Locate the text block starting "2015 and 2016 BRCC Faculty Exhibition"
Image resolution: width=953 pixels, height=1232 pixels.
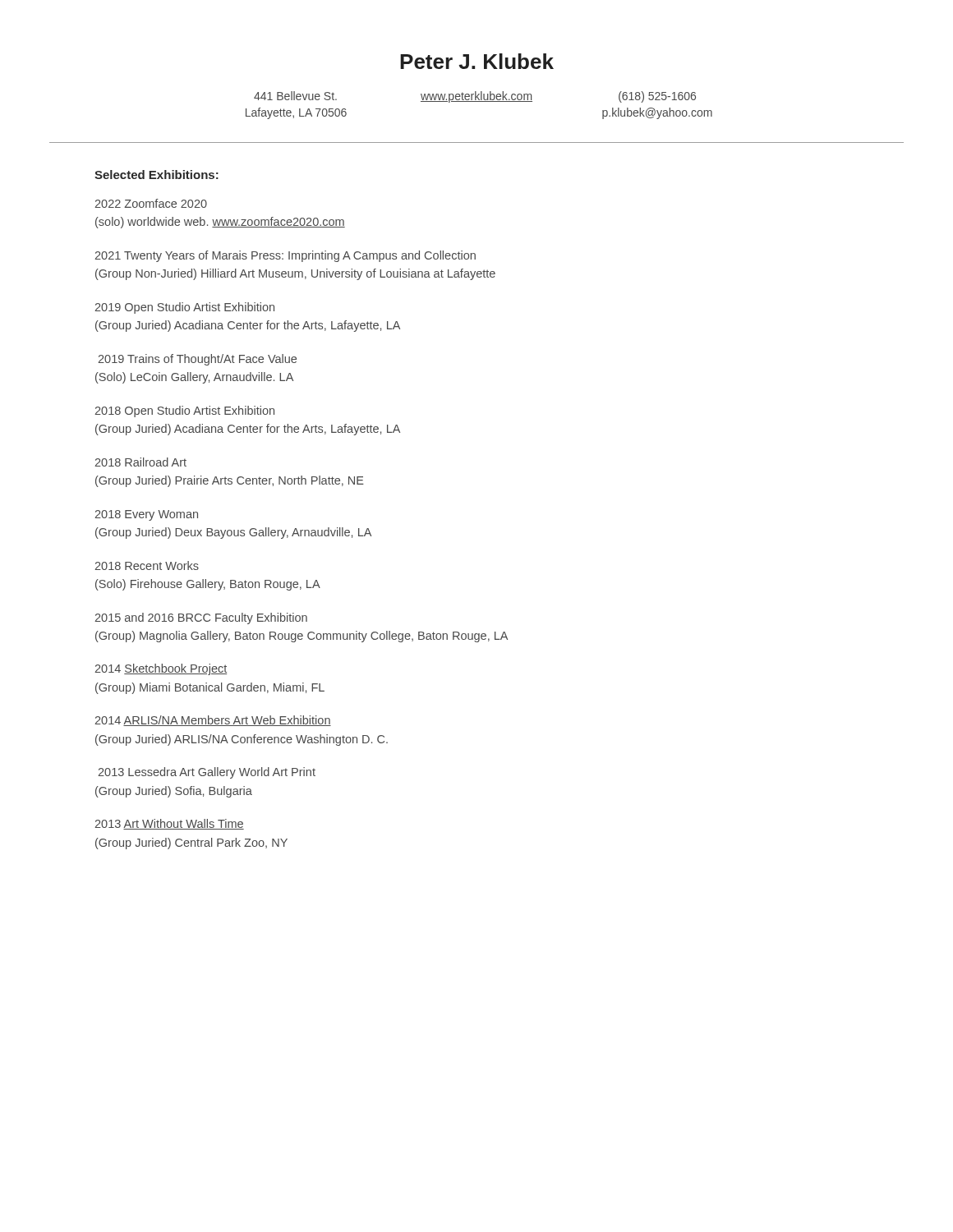[301, 626]
